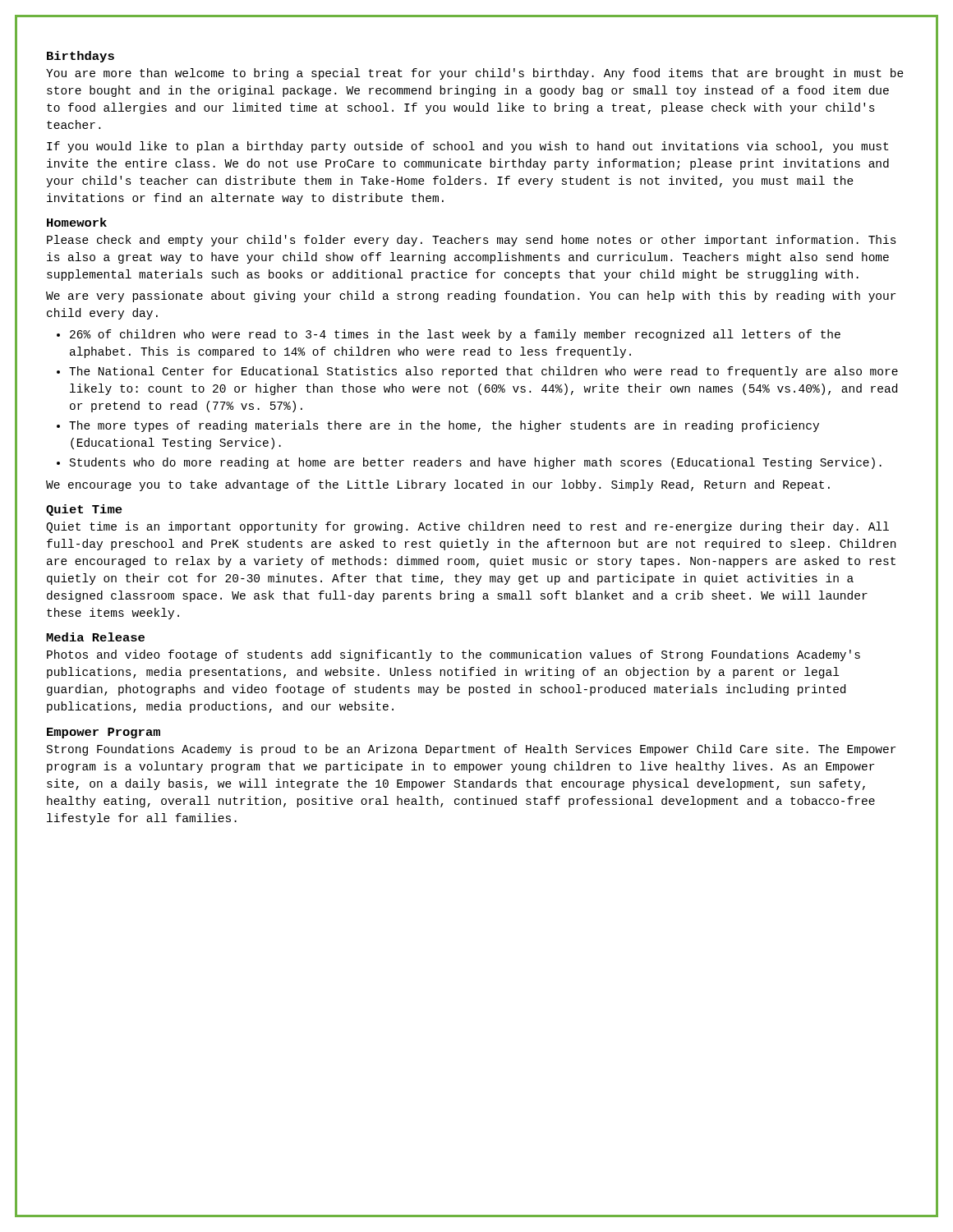The width and height of the screenshot is (953, 1232).
Task: Find the block on this page that starts "We encourage you"
Action: [x=439, y=486]
